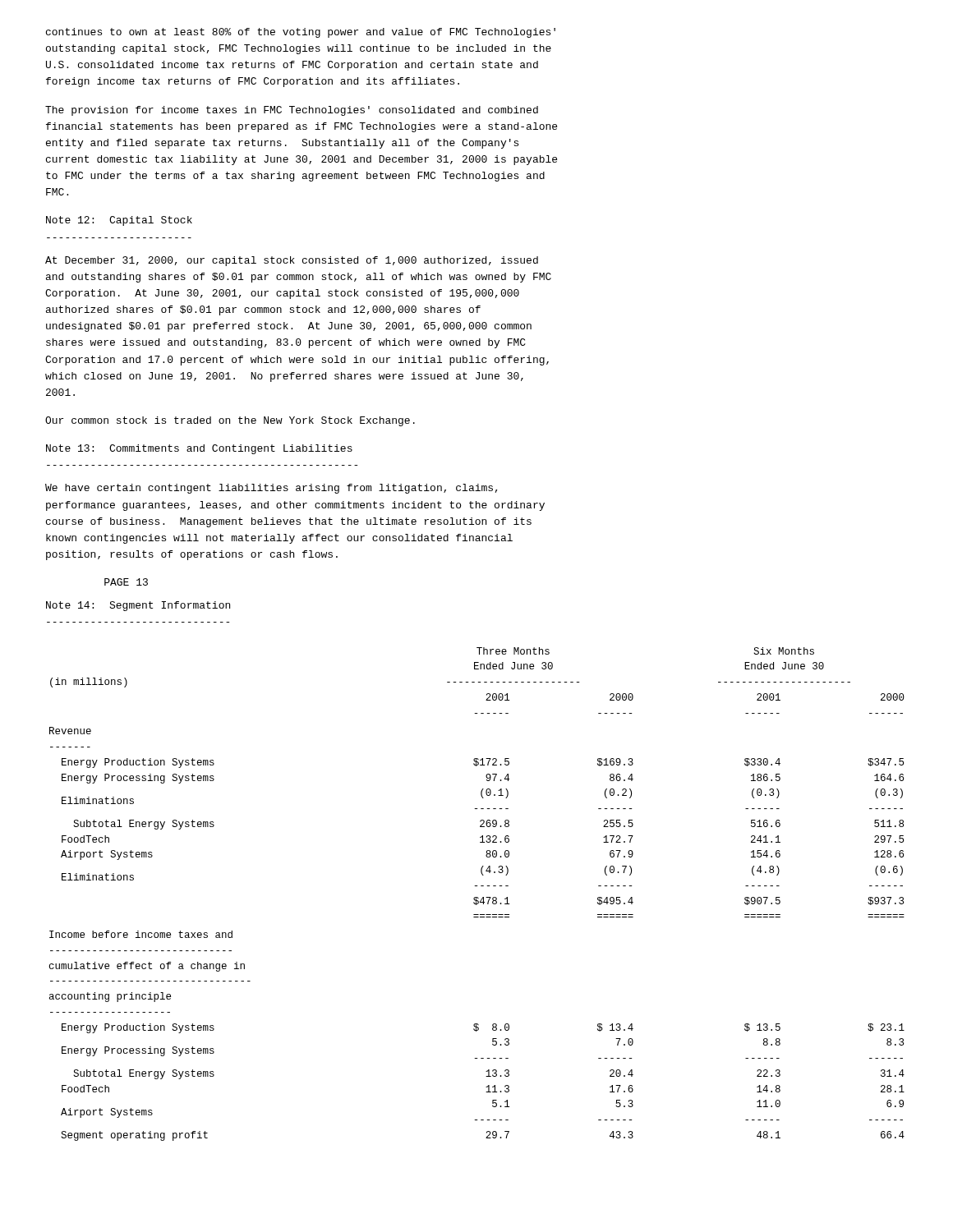Locate the block of text that opens with "Our common stock"

231,421
